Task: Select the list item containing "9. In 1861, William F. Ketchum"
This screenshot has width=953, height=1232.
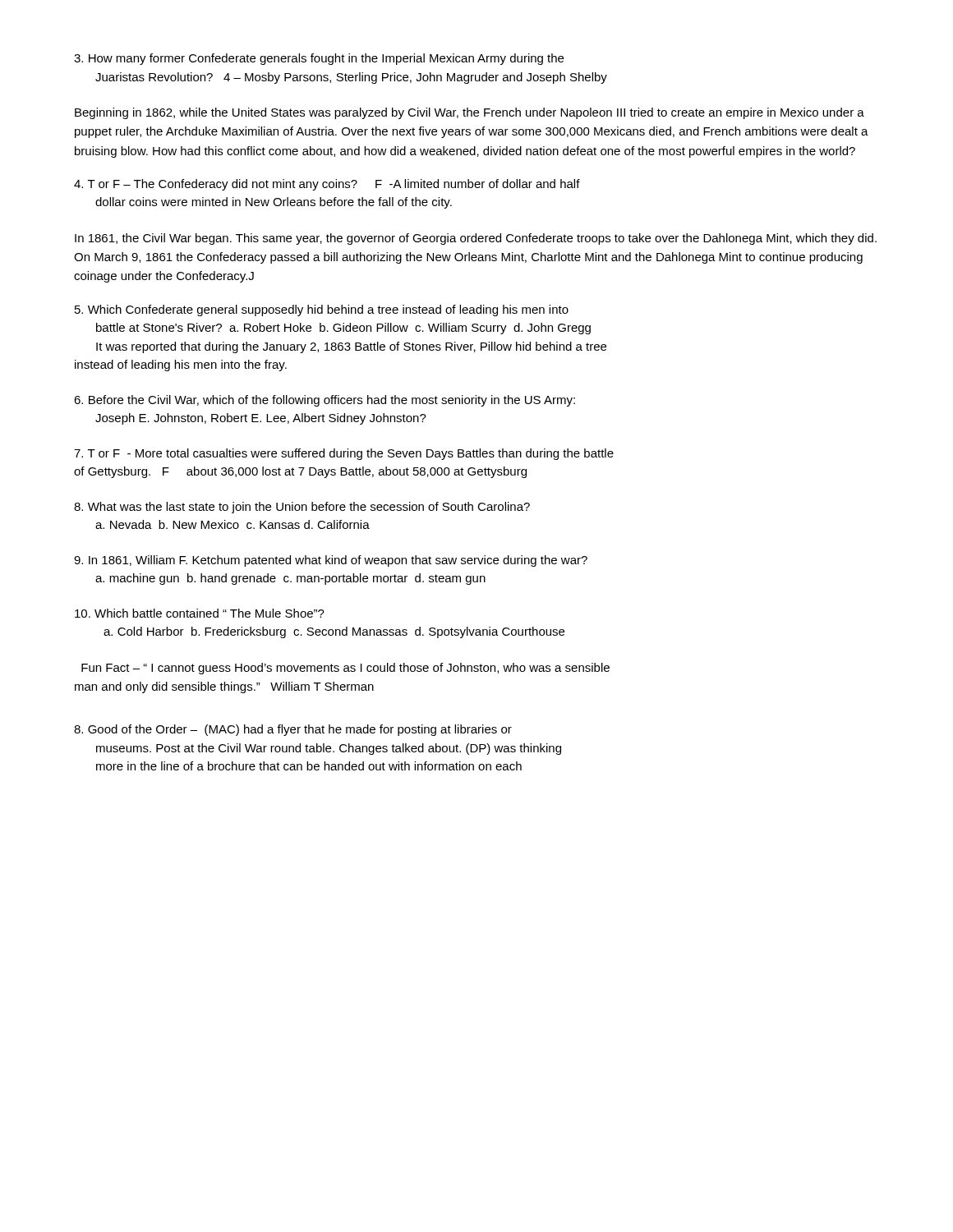Action: tap(331, 570)
